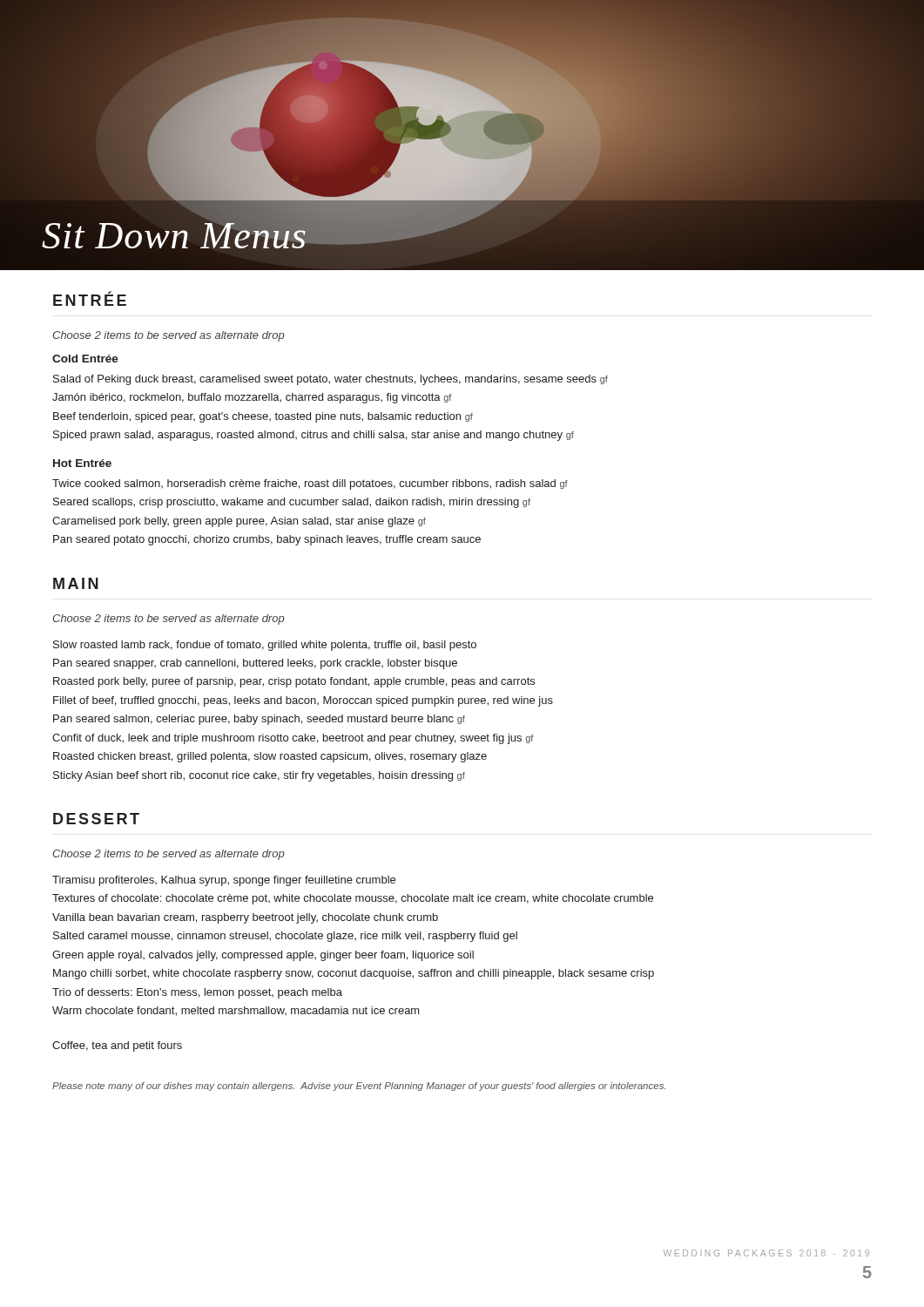Select the text block with the text "Coffee, tea and petit"
924x1307 pixels.
pos(117,1045)
